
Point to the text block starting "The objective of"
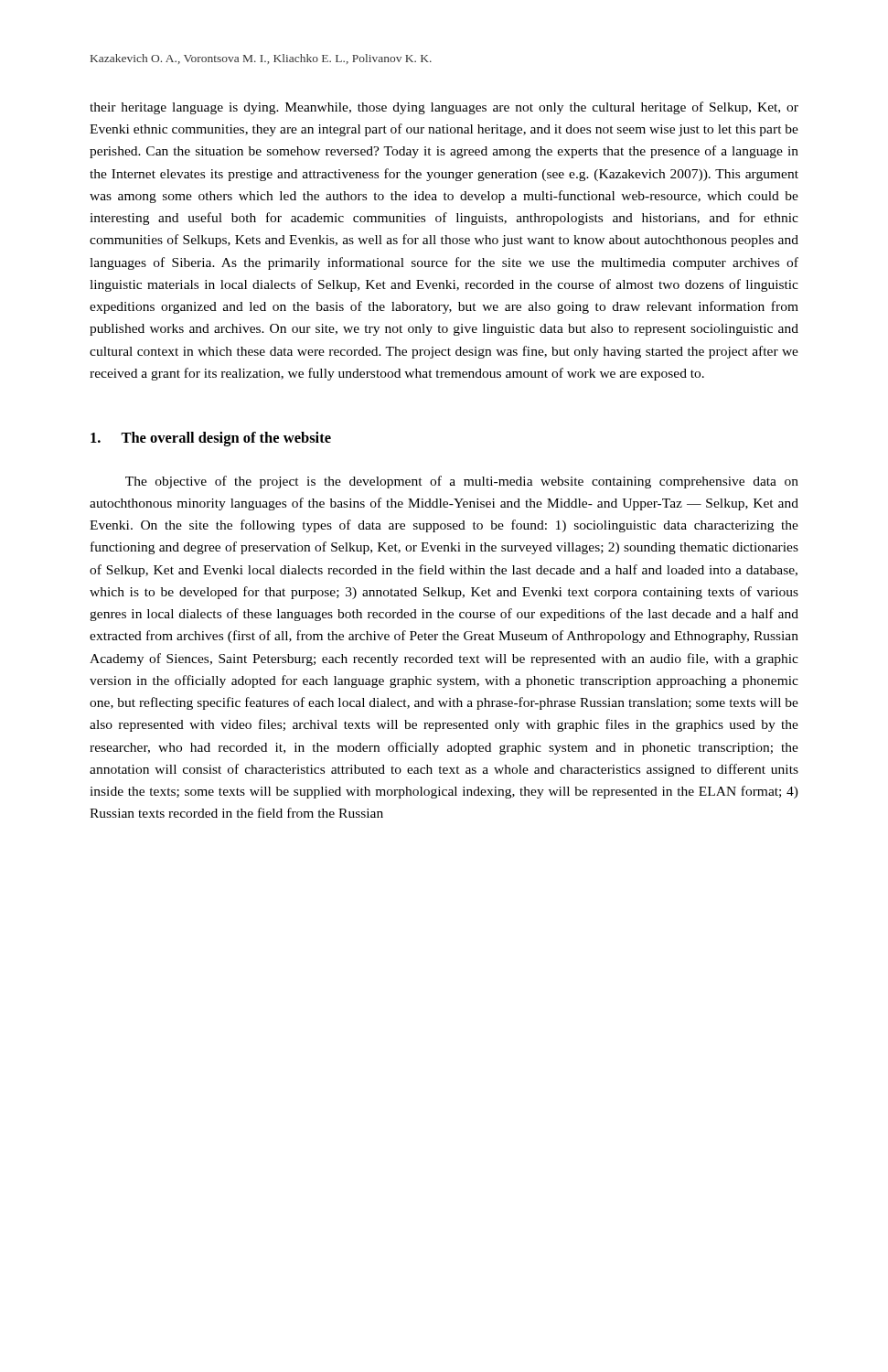[x=444, y=647]
